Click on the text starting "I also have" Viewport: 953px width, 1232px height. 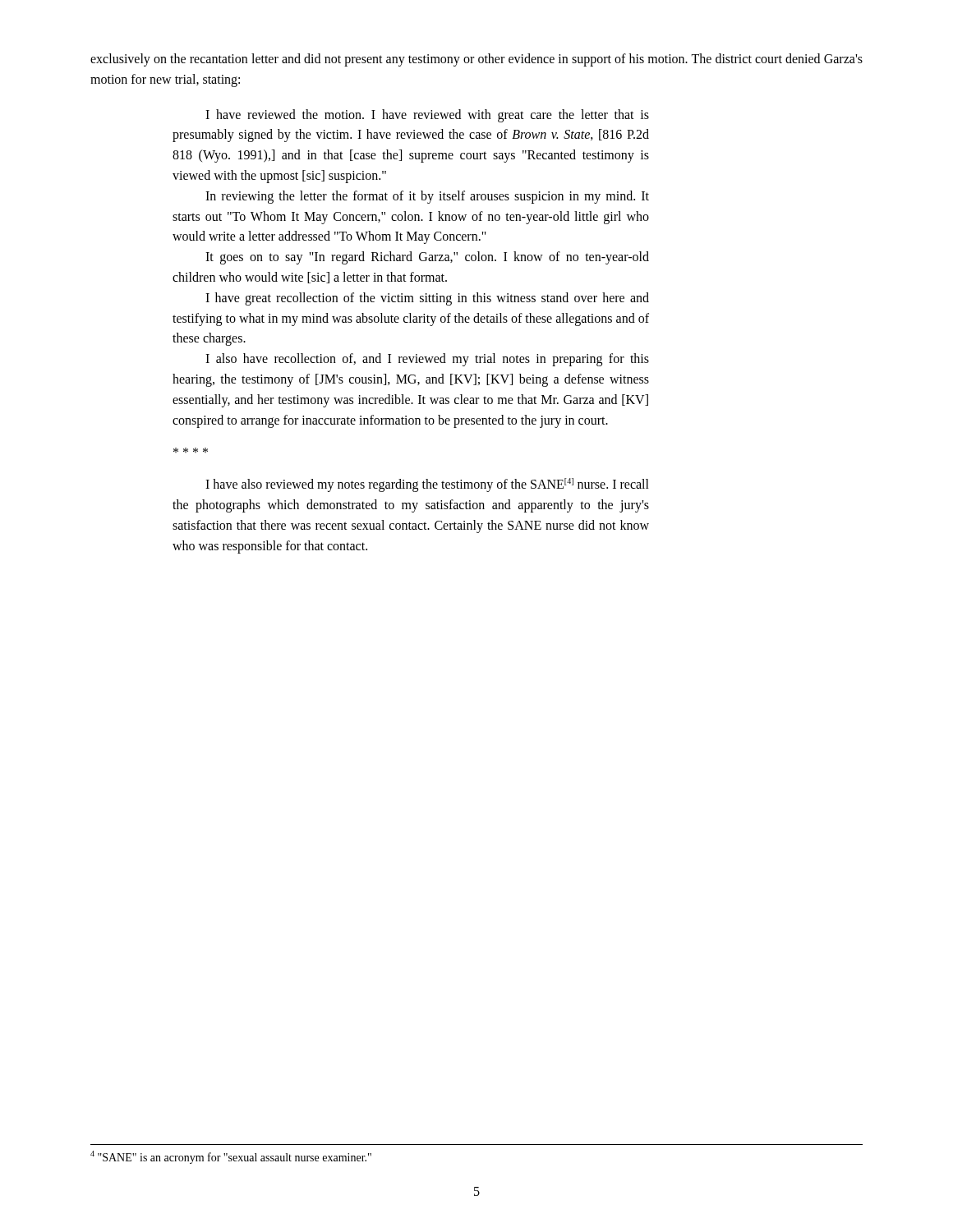click(x=411, y=390)
